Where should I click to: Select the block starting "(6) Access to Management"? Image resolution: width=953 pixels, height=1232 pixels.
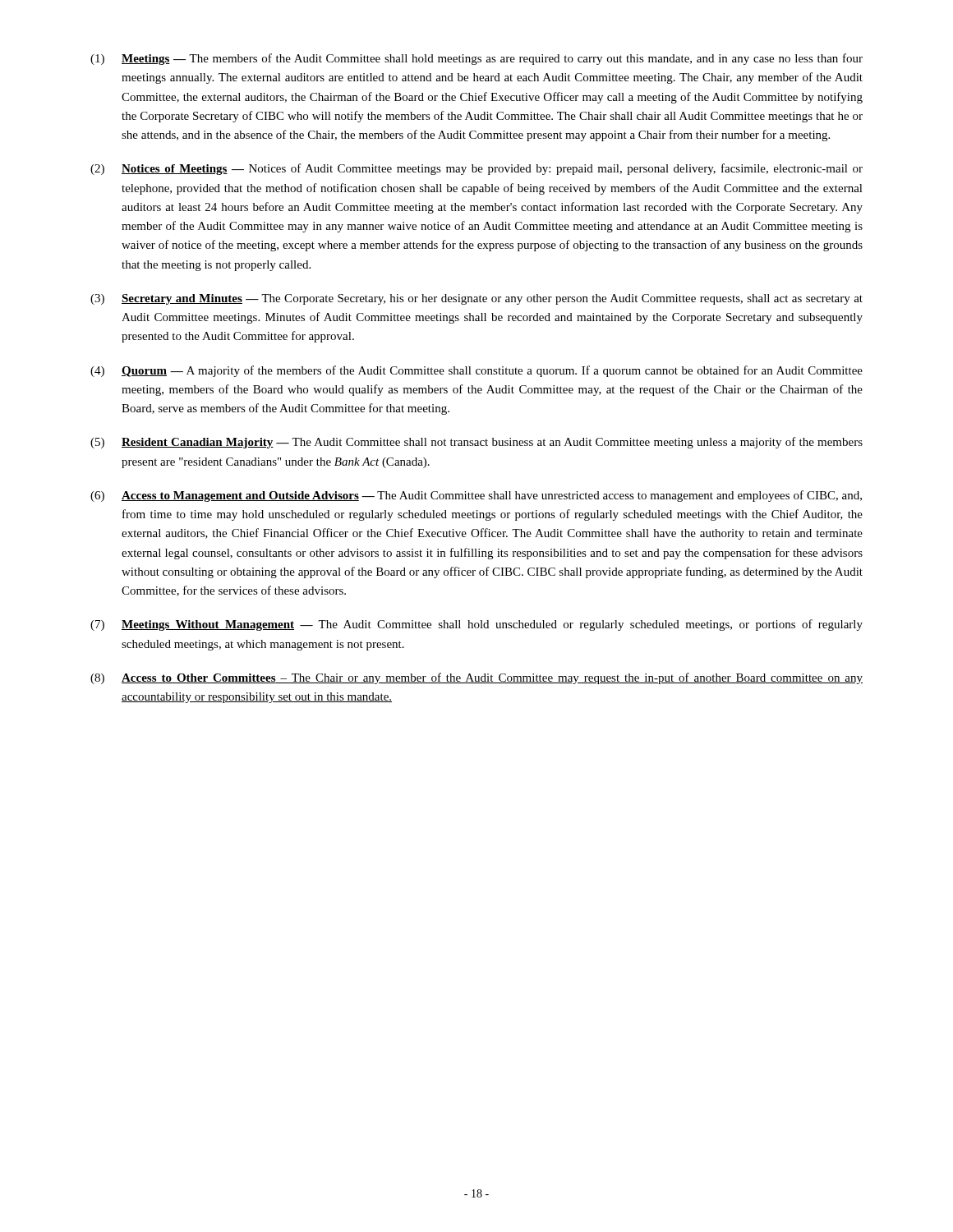[x=476, y=543]
